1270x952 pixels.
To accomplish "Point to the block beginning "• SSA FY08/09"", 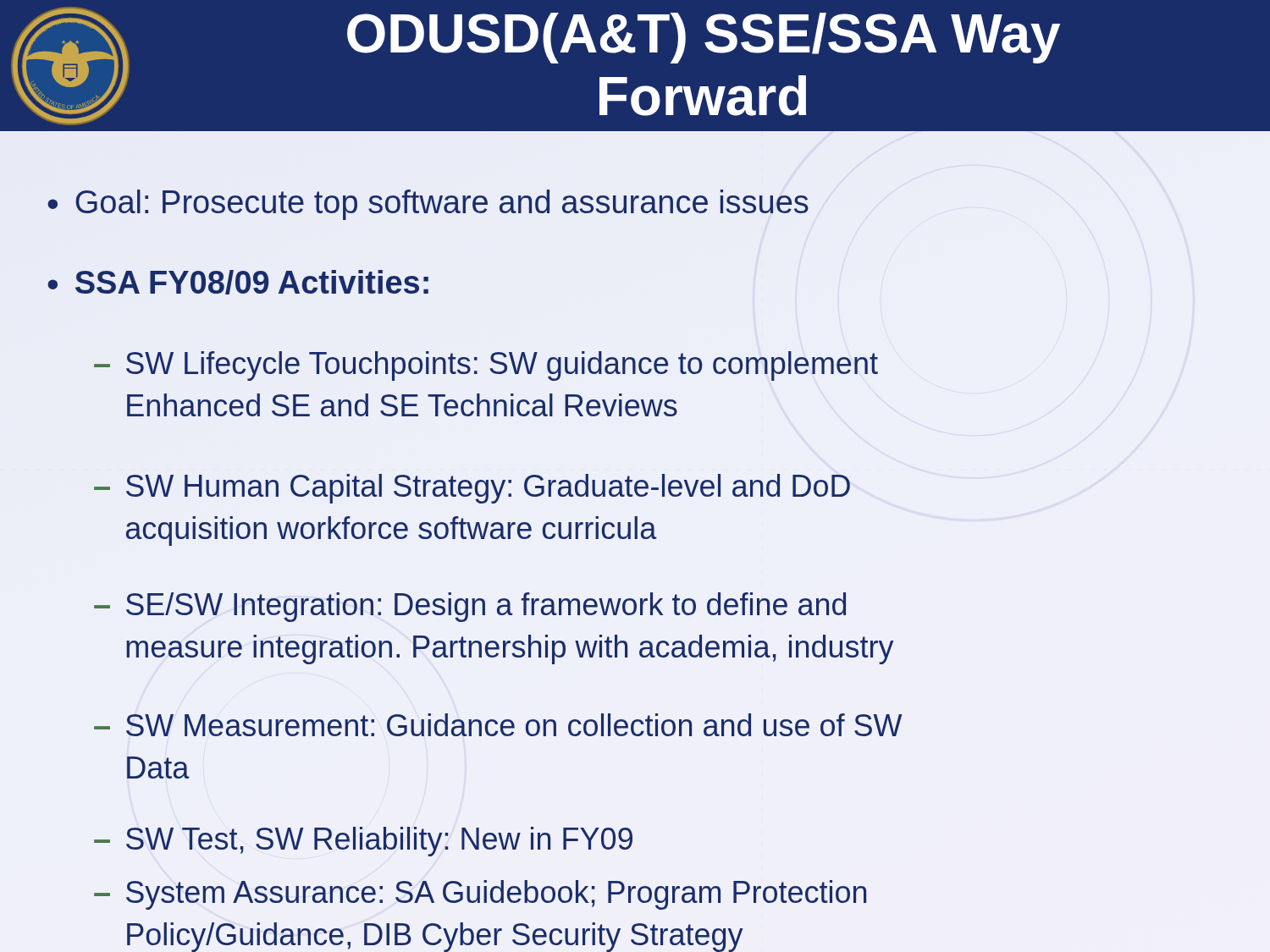I will [239, 285].
